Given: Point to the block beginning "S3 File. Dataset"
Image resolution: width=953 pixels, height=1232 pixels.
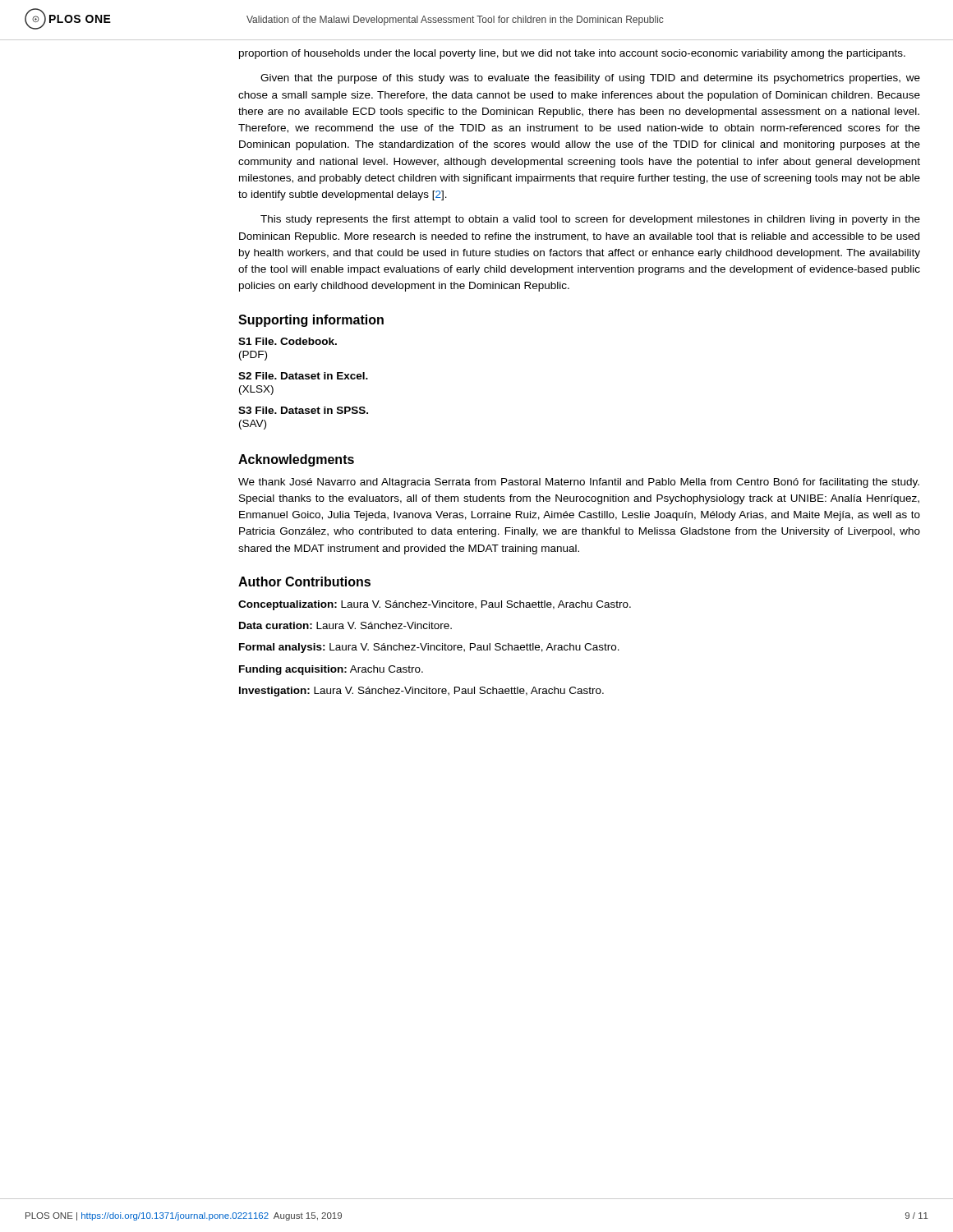Looking at the screenshot, I should (x=304, y=416).
